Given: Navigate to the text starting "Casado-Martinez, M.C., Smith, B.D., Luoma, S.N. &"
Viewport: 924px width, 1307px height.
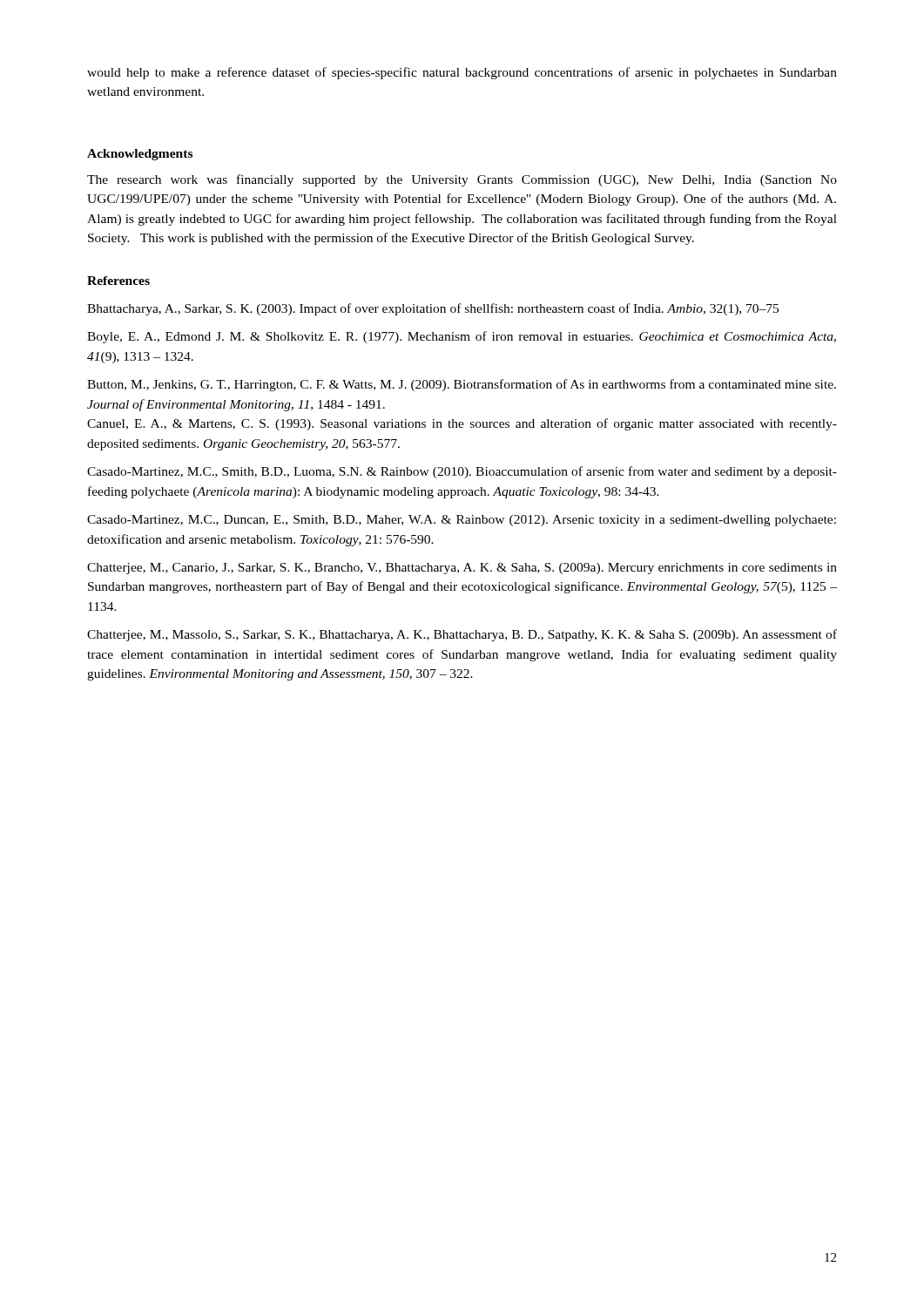Looking at the screenshot, I should [x=462, y=481].
